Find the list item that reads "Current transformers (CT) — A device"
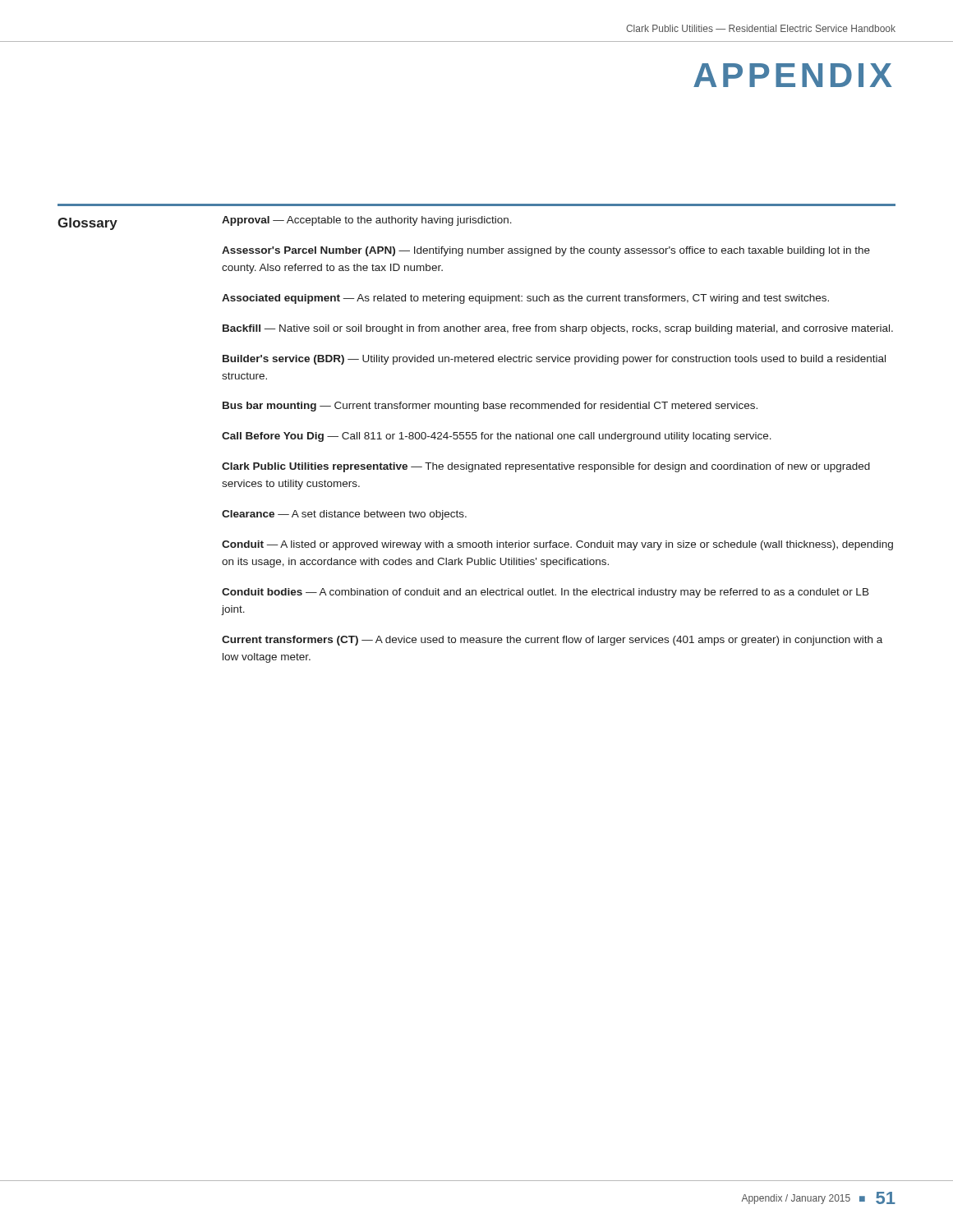The width and height of the screenshot is (953, 1232). click(552, 648)
